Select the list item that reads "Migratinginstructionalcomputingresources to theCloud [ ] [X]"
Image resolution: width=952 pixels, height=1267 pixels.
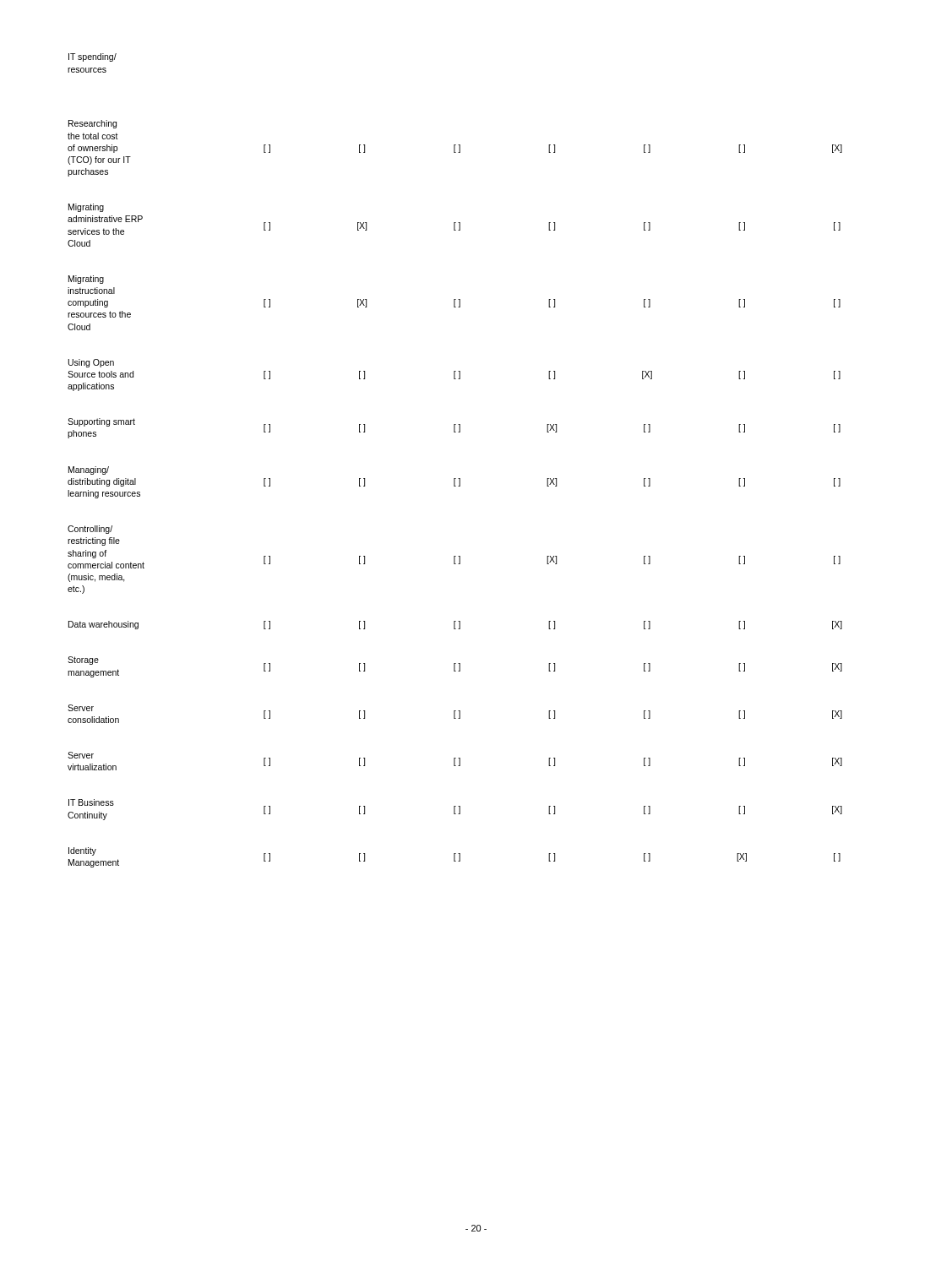[x=86, y=280]
